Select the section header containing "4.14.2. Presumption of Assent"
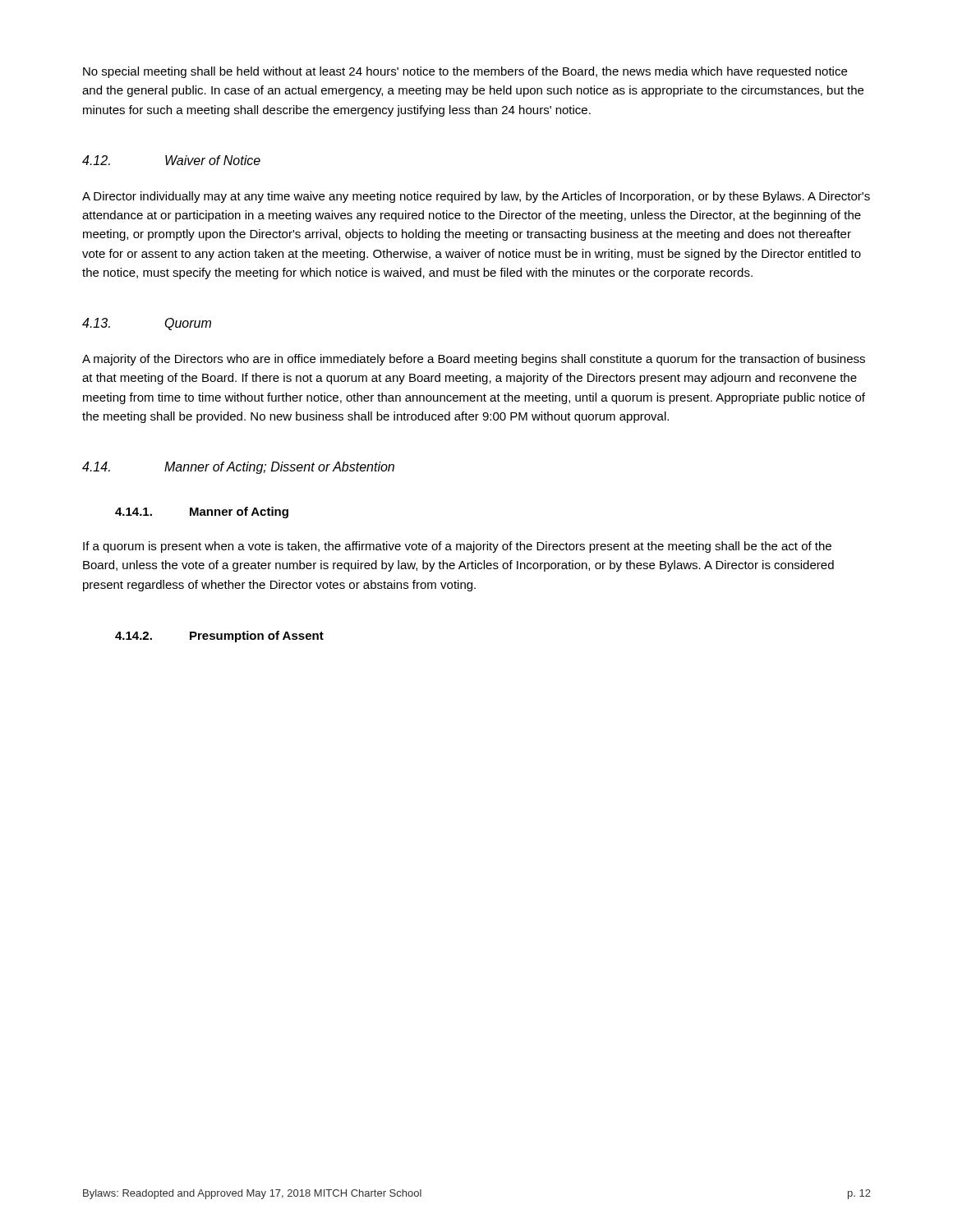 (x=219, y=637)
